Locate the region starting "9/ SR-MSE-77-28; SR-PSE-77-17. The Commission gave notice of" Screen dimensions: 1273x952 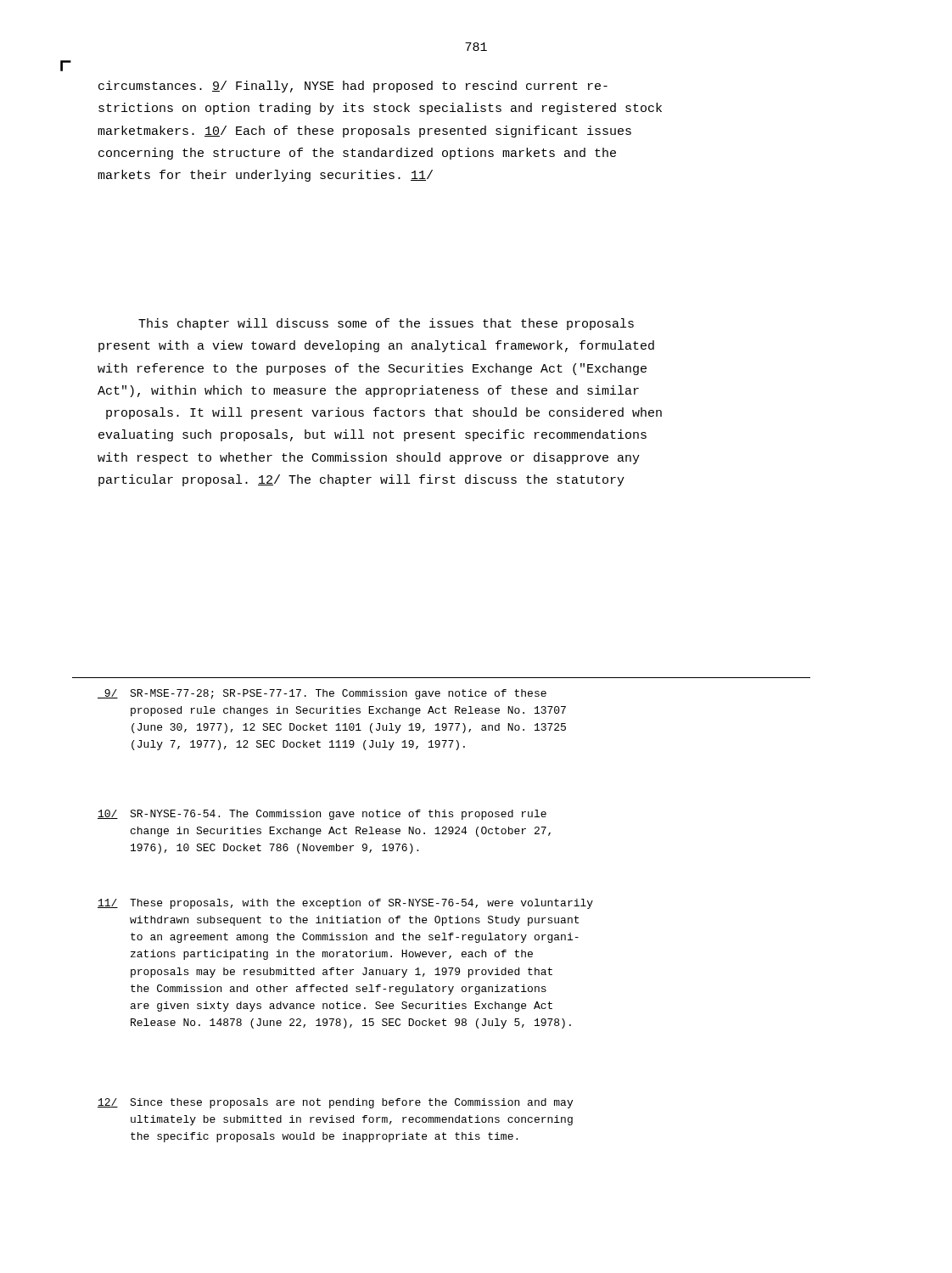point(454,720)
